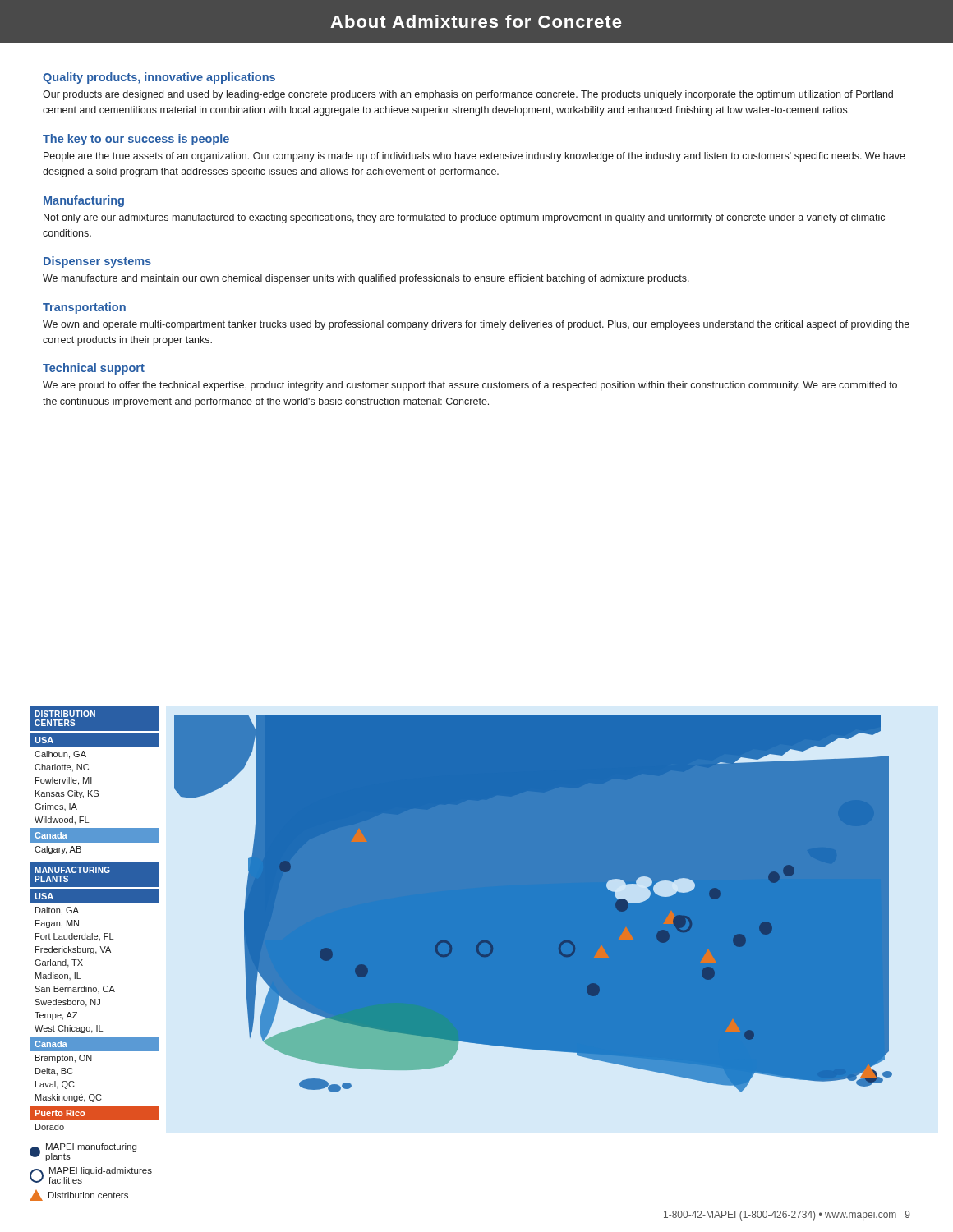Where is the passage that starts "People are the true assets of an organization."?
Viewport: 953px width, 1232px height.
click(474, 164)
